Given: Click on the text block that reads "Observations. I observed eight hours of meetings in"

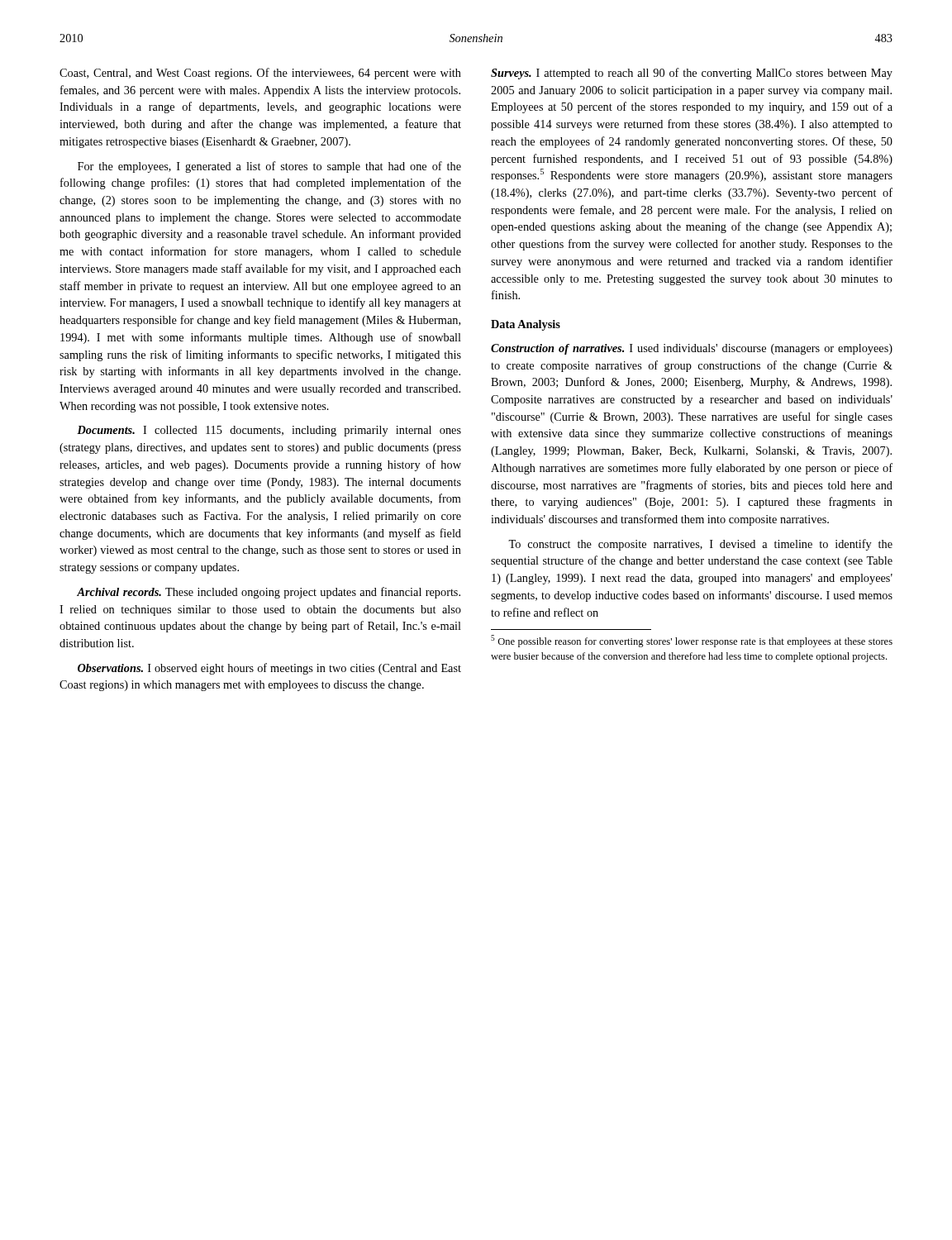Looking at the screenshot, I should [260, 677].
